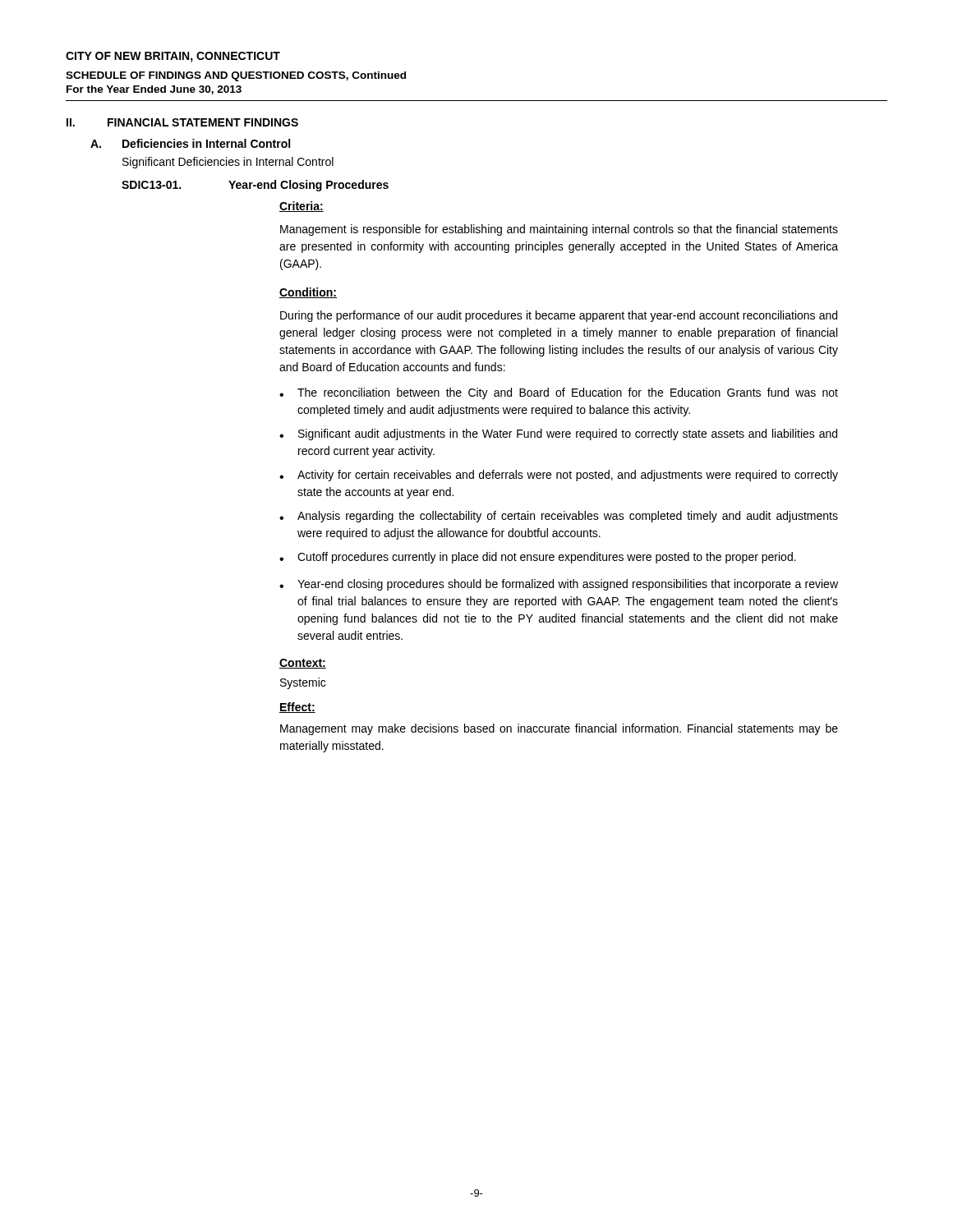Locate the text block that says "Management may make decisions based"
The image size is (953, 1232).
click(559, 737)
